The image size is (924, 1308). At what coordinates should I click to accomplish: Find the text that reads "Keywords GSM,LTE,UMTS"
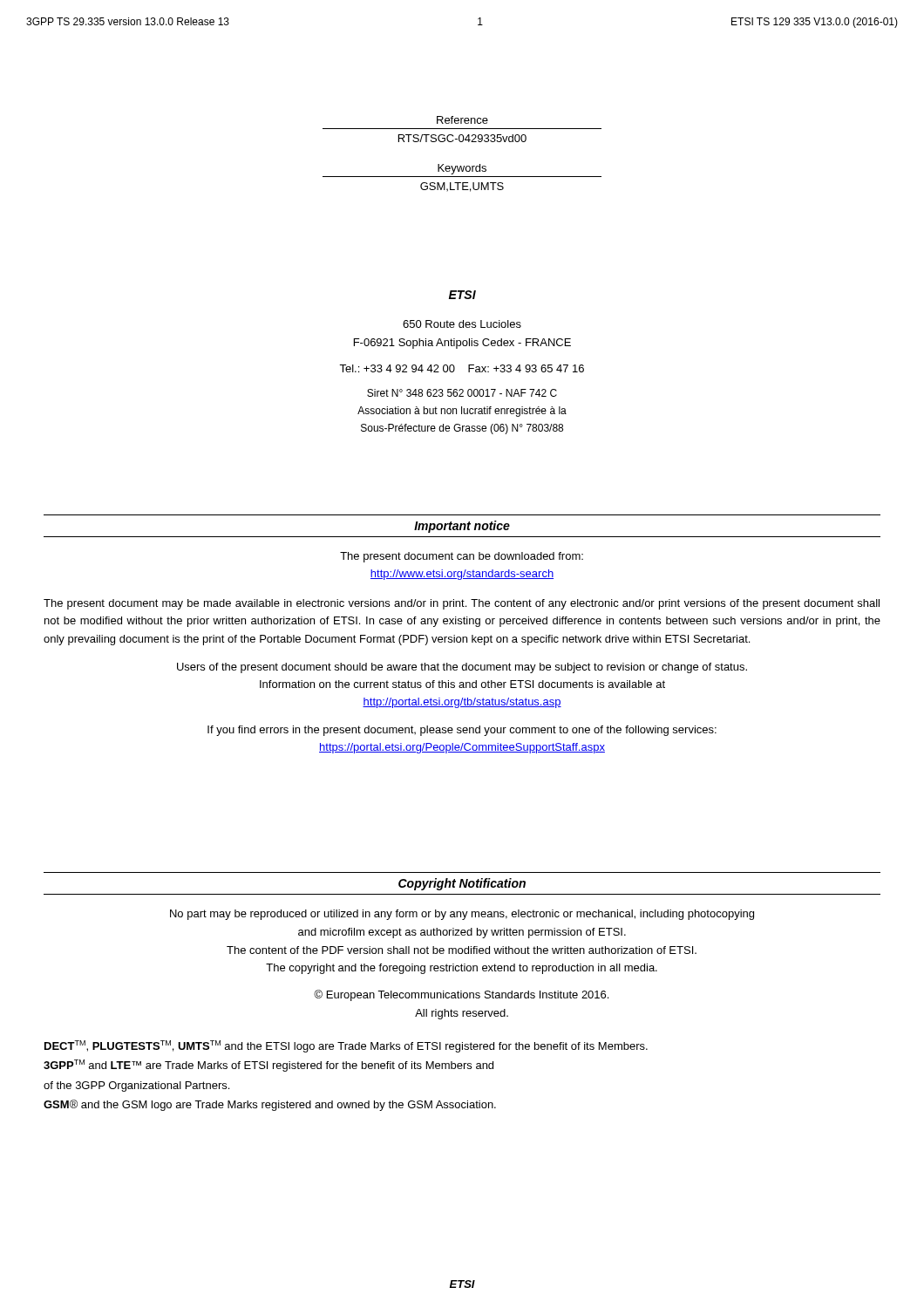[462, 177]
